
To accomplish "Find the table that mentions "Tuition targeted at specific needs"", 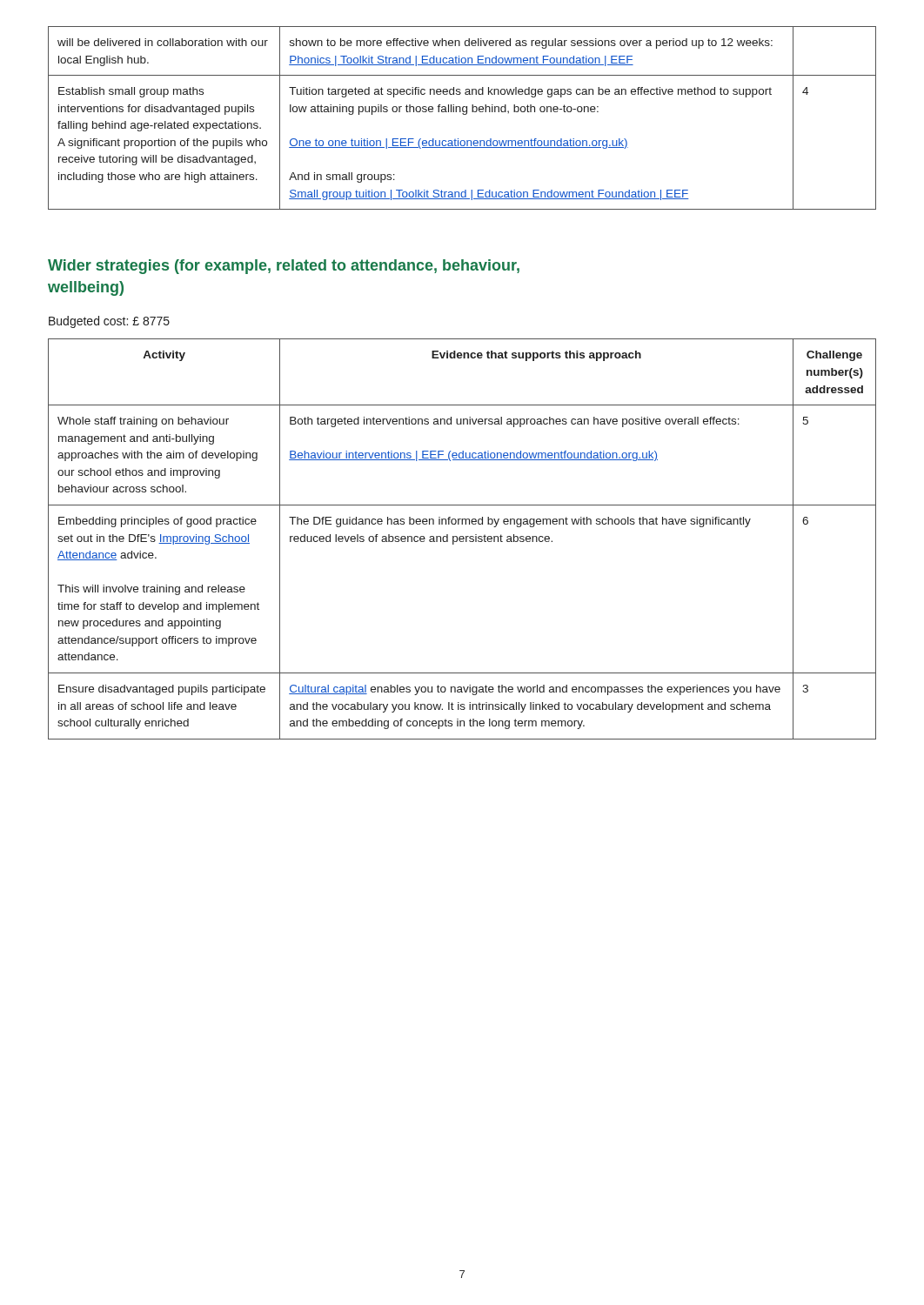I will coord(462,118).
